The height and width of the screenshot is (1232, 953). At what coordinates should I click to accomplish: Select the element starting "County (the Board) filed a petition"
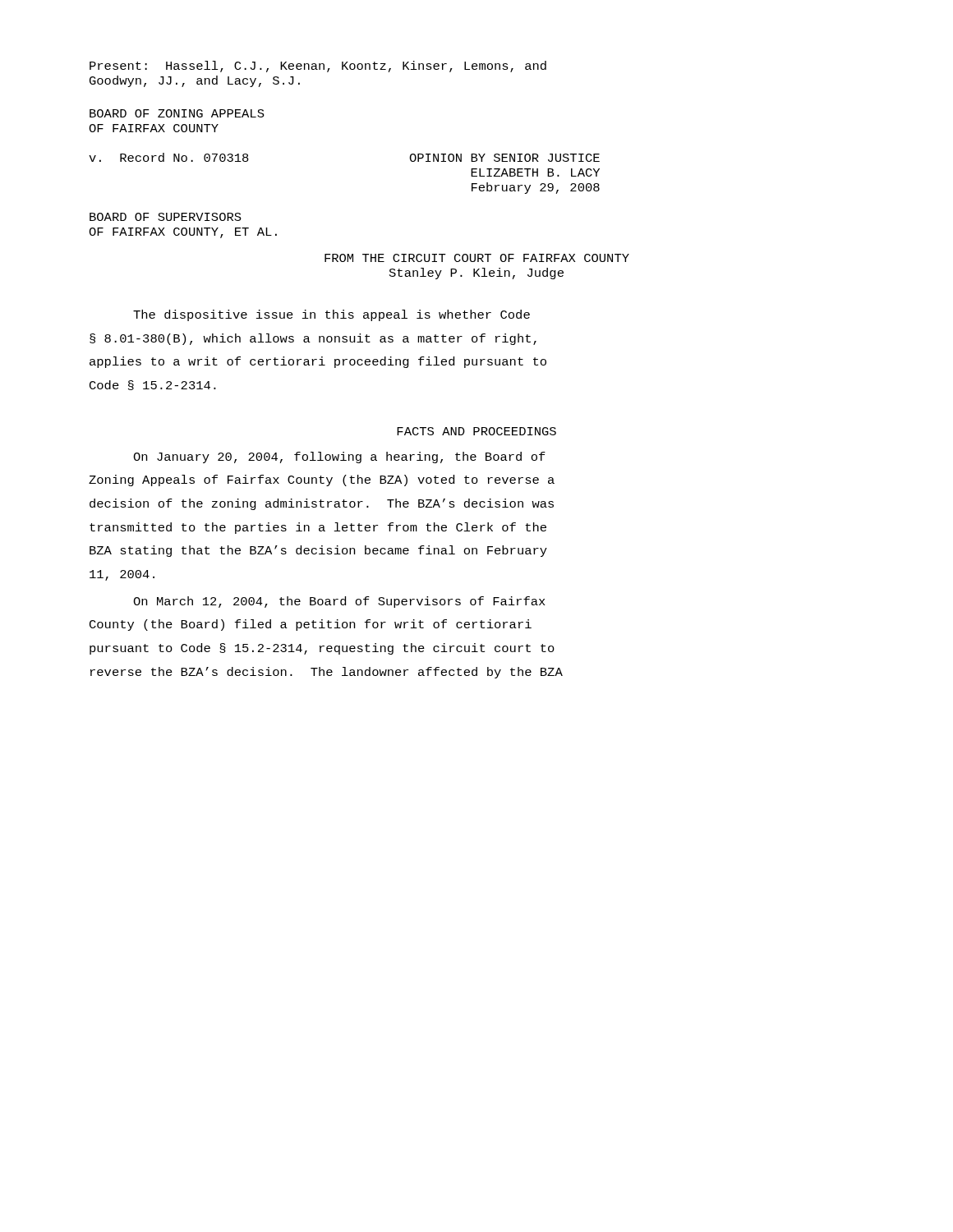(310, 625)
